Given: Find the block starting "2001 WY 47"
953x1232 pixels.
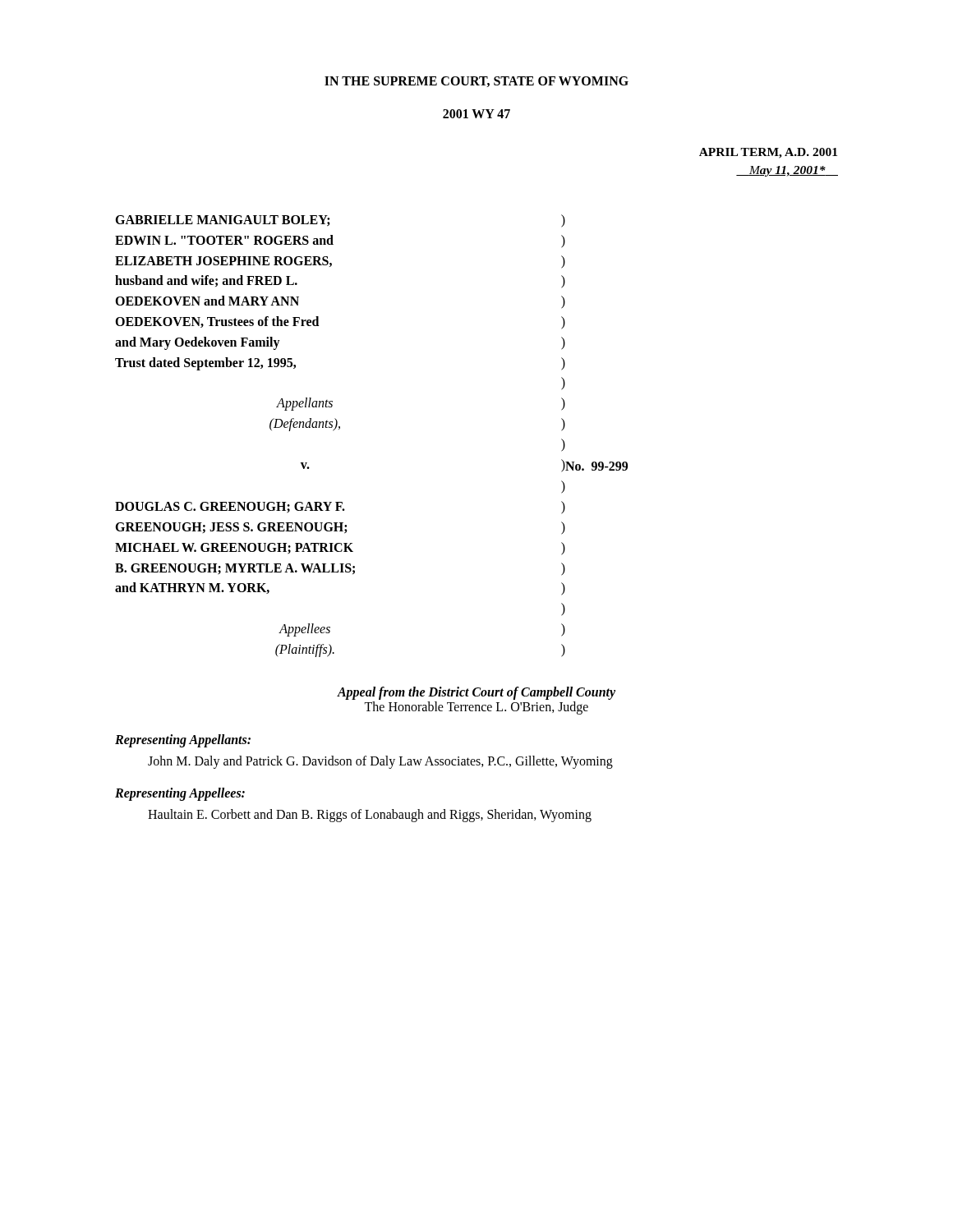Looking at the screenshot, I should pyautogui.click(x=476, y=114).
